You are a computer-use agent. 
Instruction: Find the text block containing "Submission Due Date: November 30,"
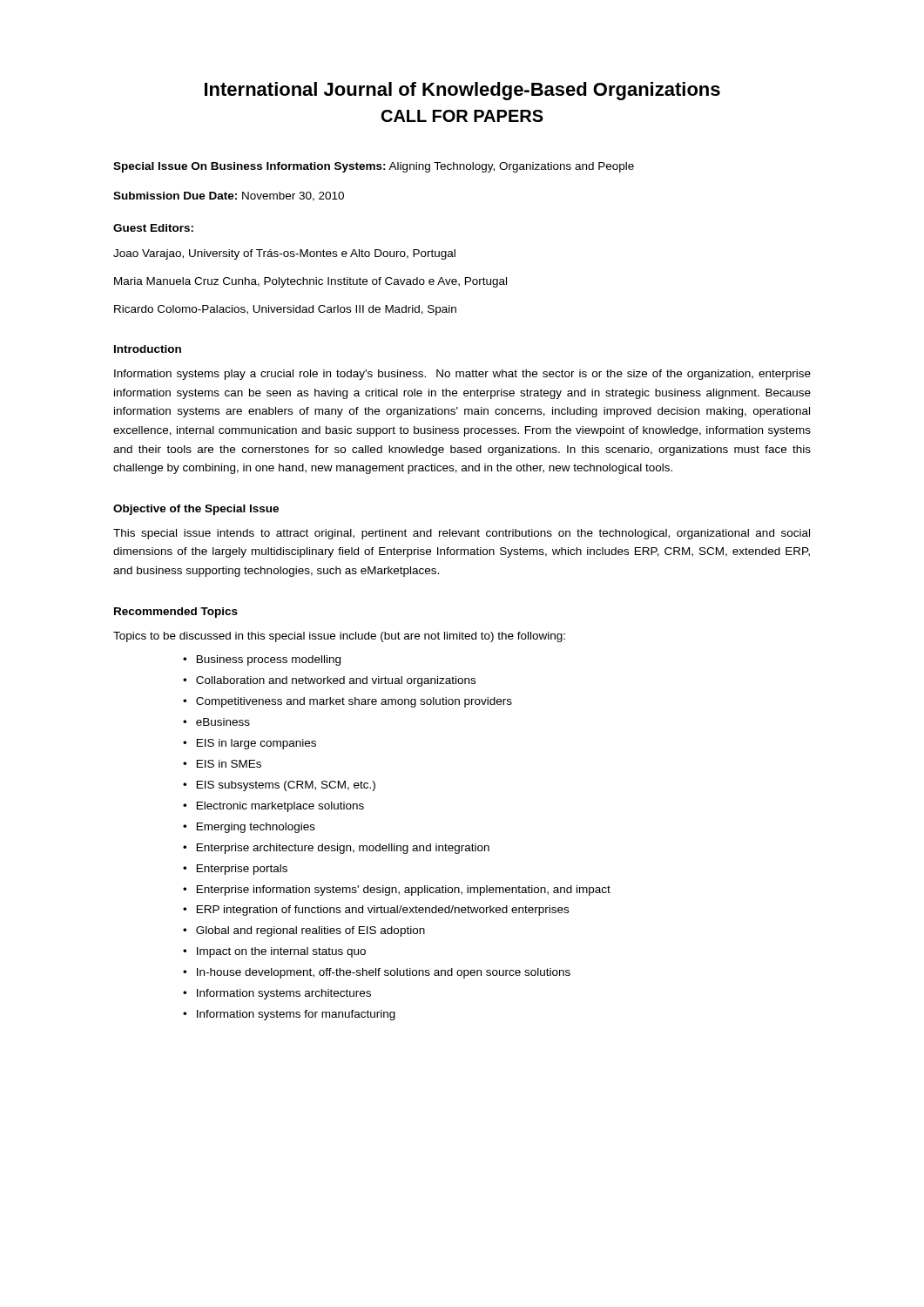[229, 196]
